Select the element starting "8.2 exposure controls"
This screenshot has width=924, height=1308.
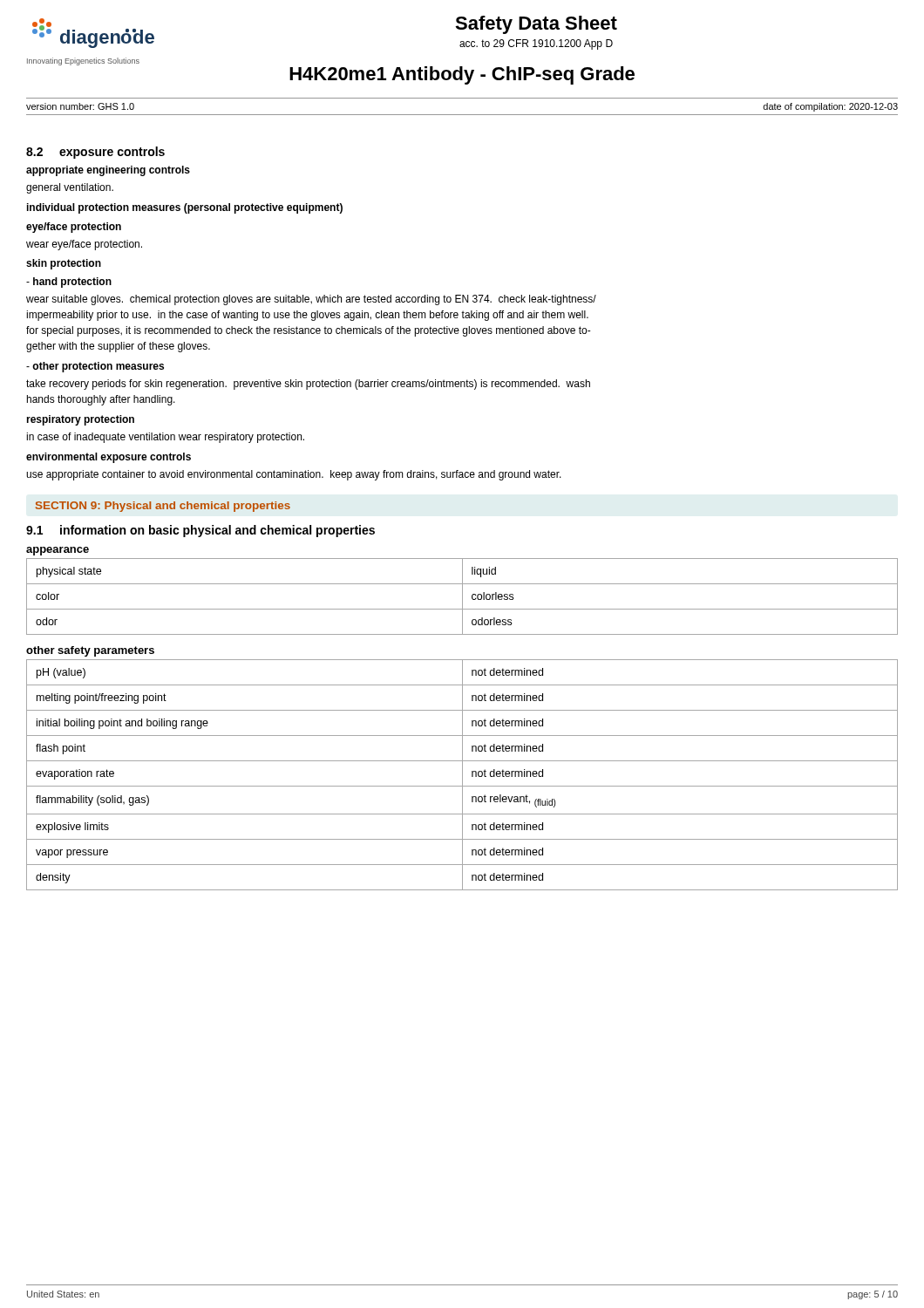coord(96,152)
